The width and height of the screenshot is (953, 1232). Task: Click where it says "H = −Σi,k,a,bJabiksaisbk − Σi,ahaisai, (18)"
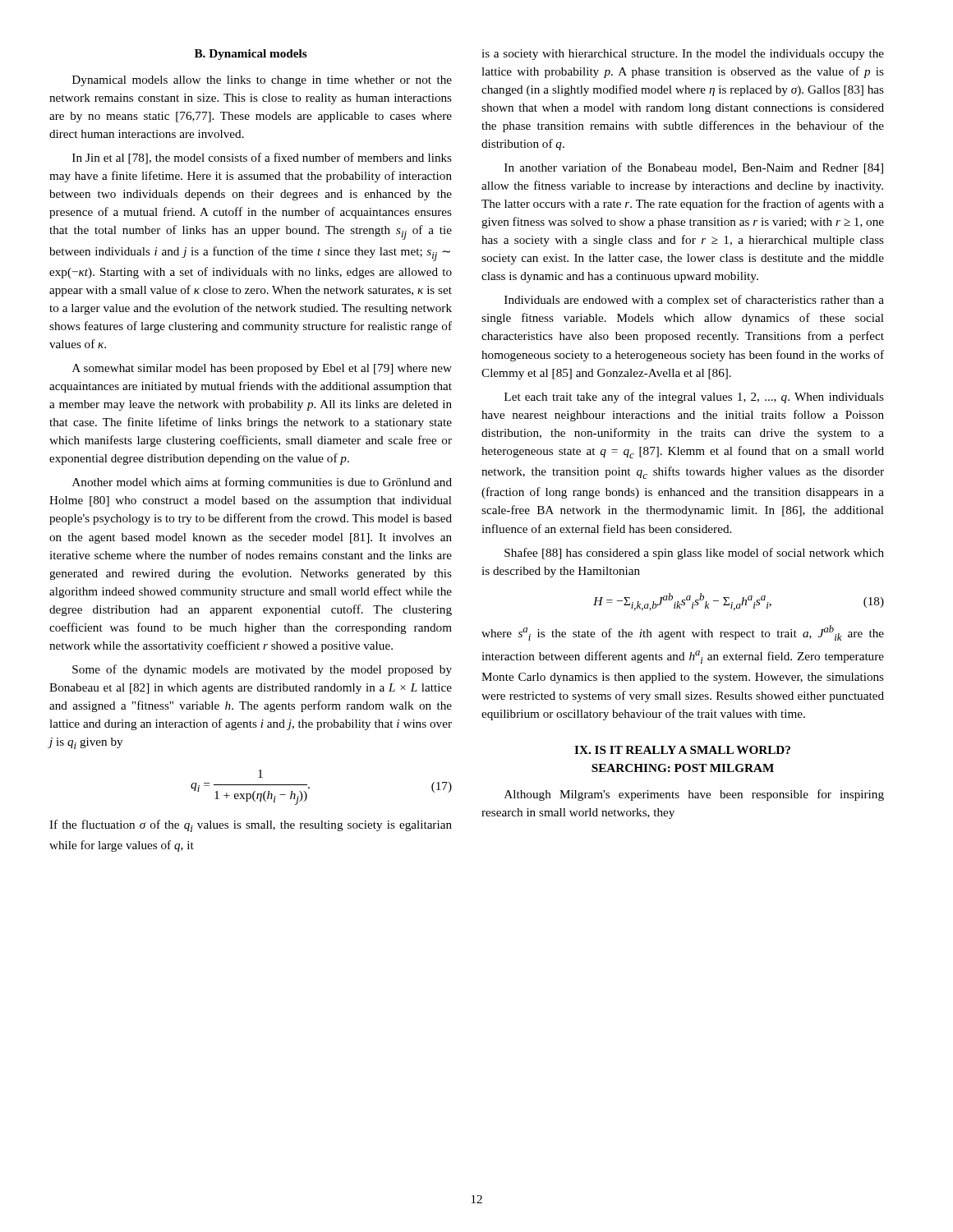[x=739, y=601]
